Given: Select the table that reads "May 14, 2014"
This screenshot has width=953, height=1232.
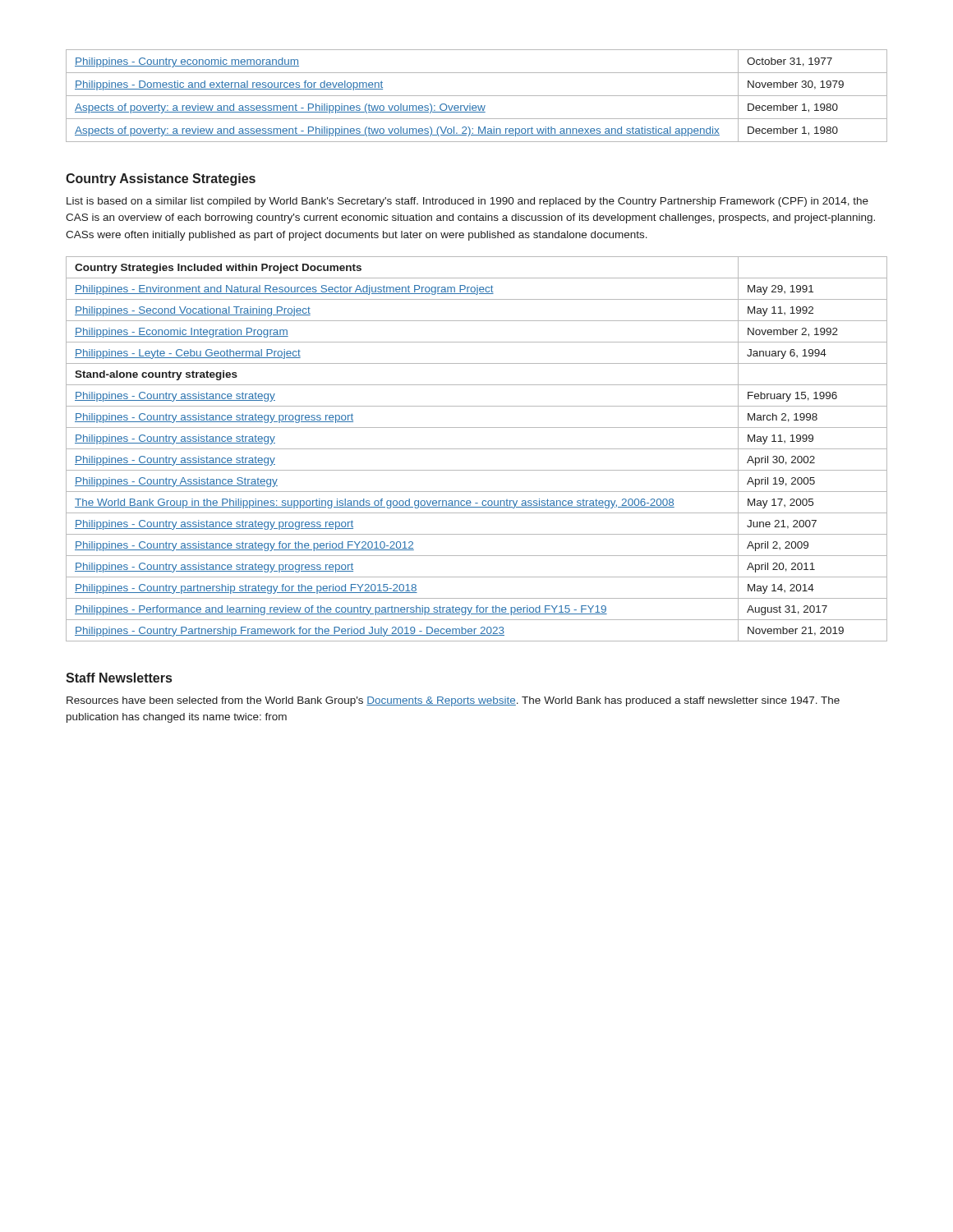Looking at the screenshot, I should point(476,449).
